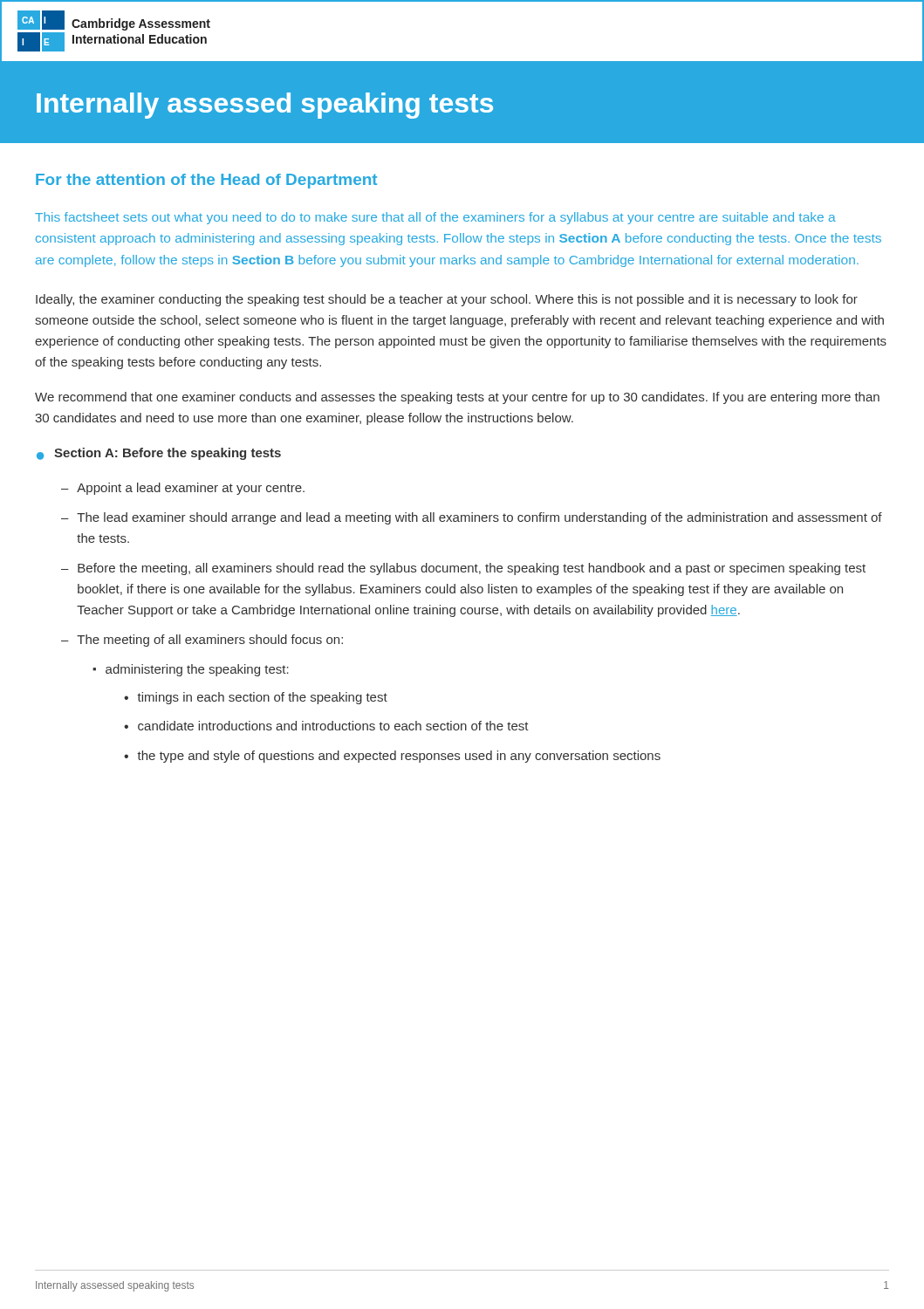The image size is (924, 1309).
Task: Click on the list item containing "– Before the meeting,"
Action: pyautogui.click(x=475, y=589)
